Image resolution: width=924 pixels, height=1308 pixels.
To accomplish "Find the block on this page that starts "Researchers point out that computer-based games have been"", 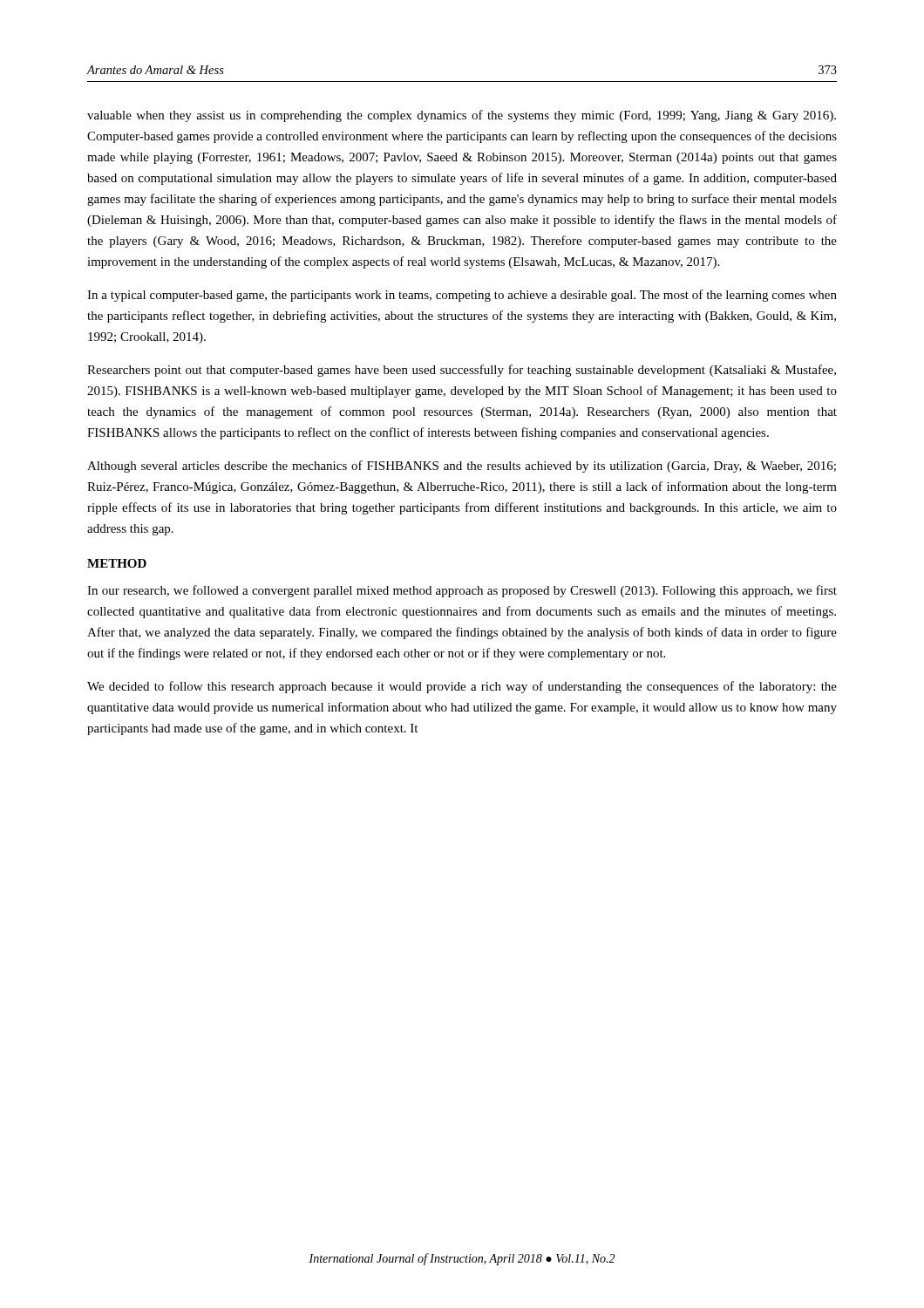I will (x=462, y=401).
